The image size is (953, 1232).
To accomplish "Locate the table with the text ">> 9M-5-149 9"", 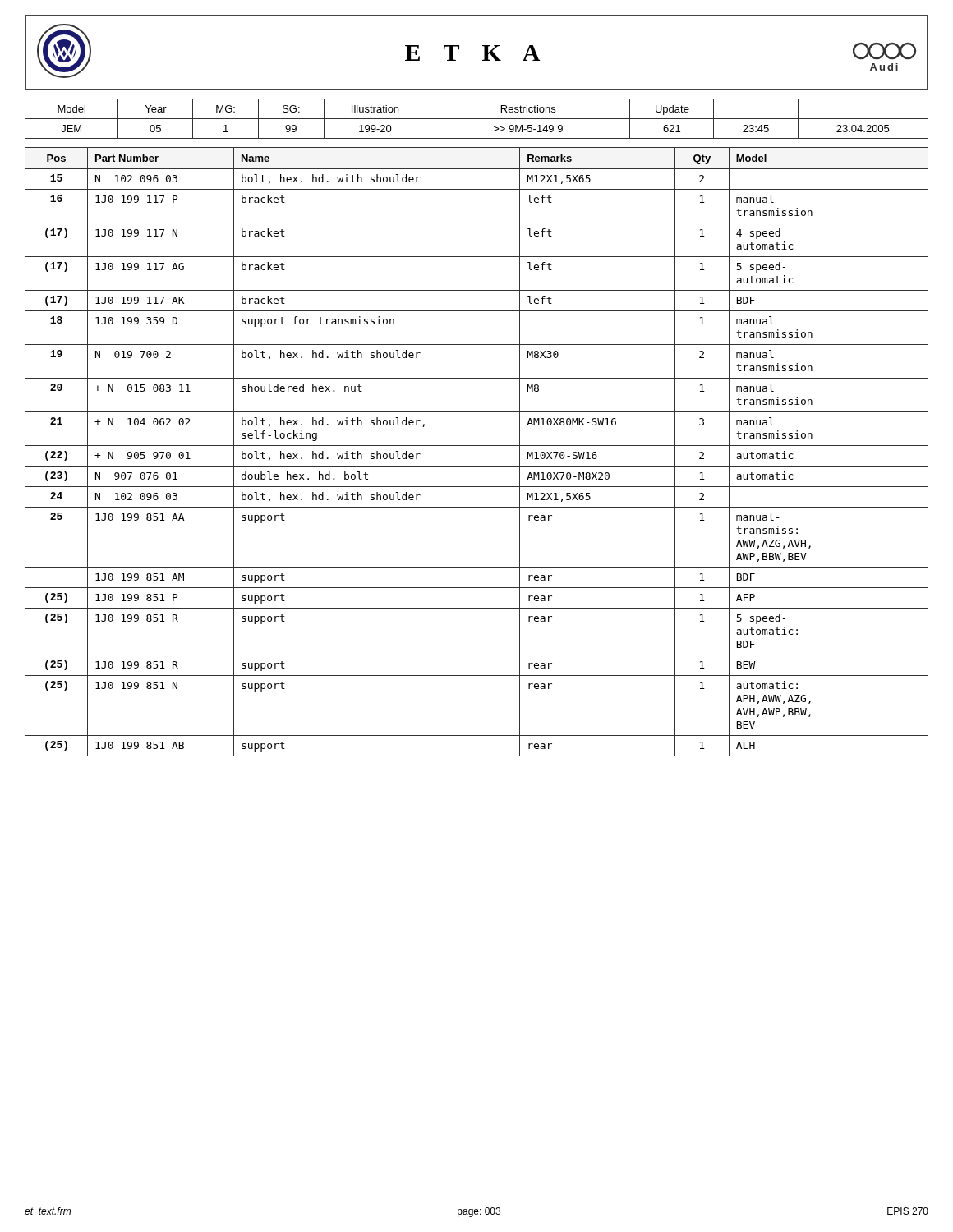I will click(x=476, y=119).
